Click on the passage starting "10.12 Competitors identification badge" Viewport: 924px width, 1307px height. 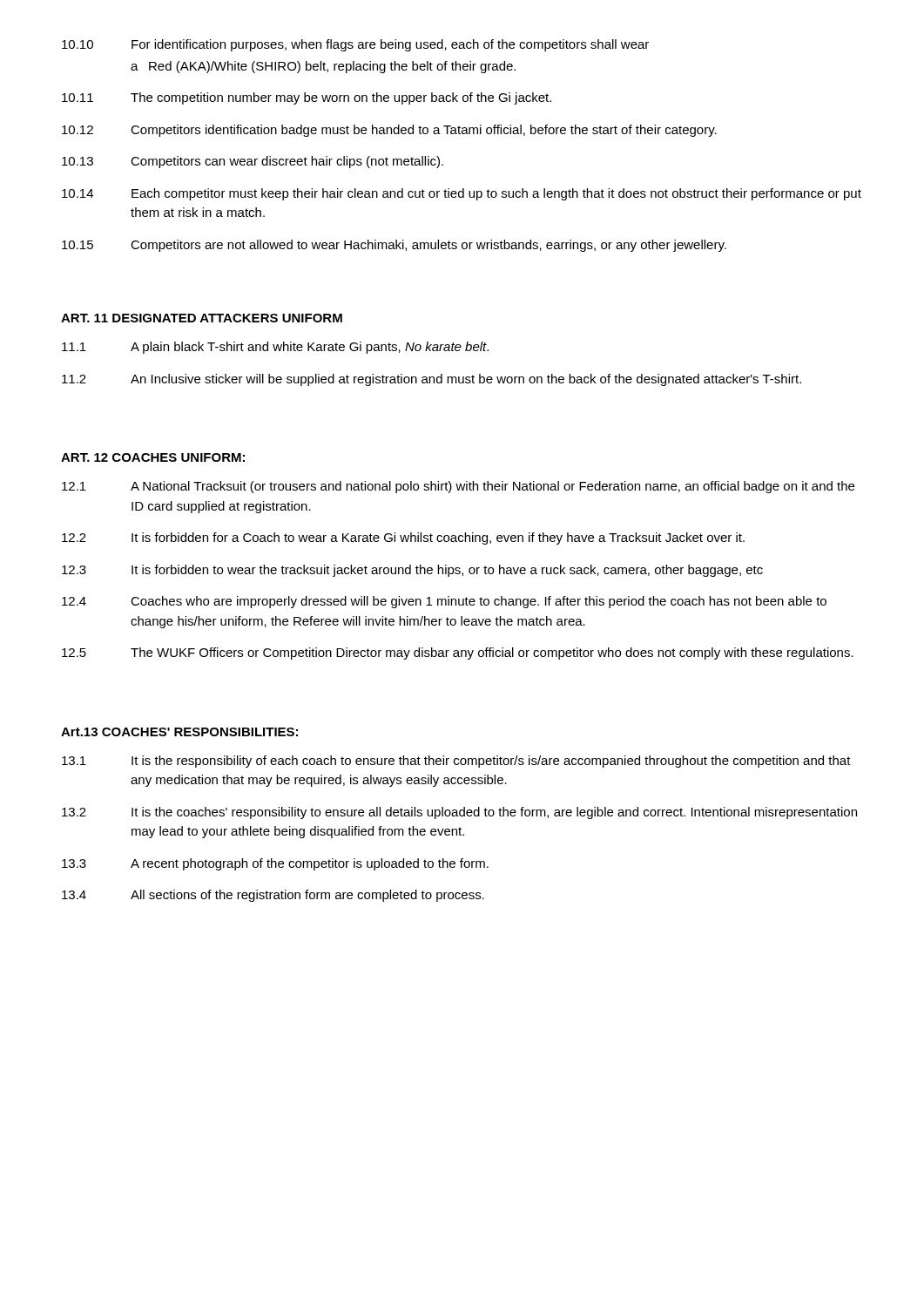point(462,130)
